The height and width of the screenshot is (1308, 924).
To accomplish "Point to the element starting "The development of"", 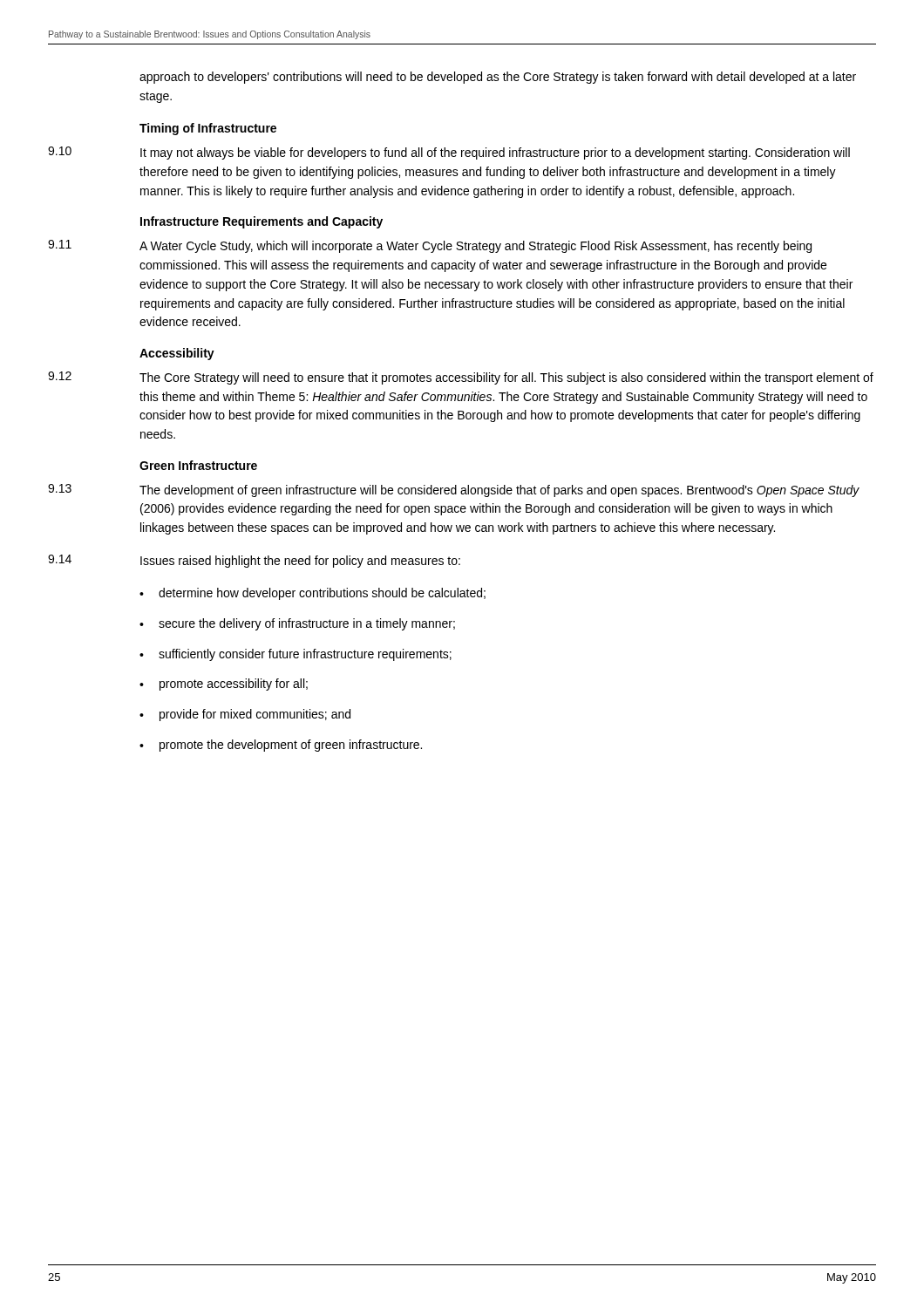I will point(499,509).
